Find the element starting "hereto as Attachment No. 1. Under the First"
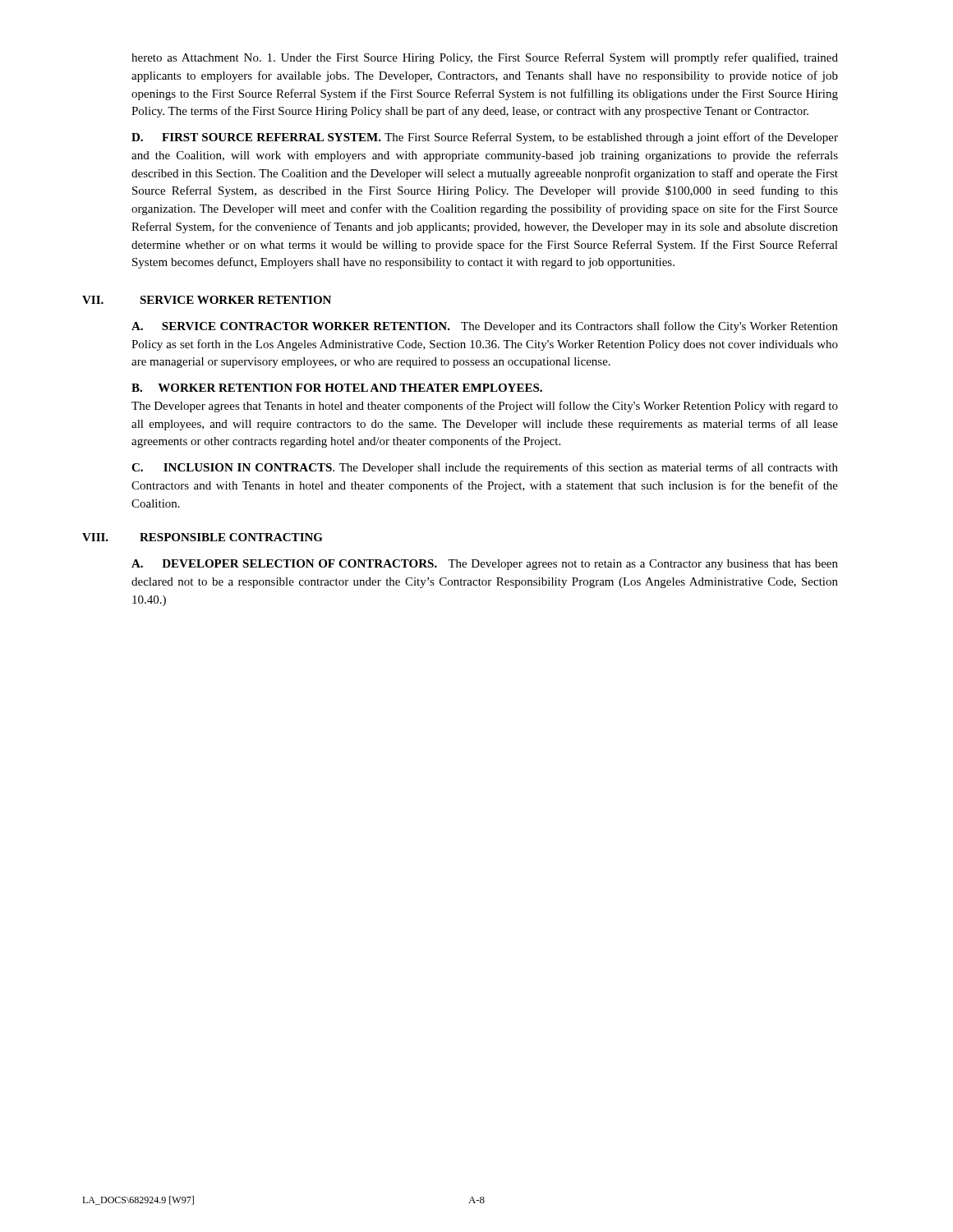The image size is (953, 1232). 485,85
